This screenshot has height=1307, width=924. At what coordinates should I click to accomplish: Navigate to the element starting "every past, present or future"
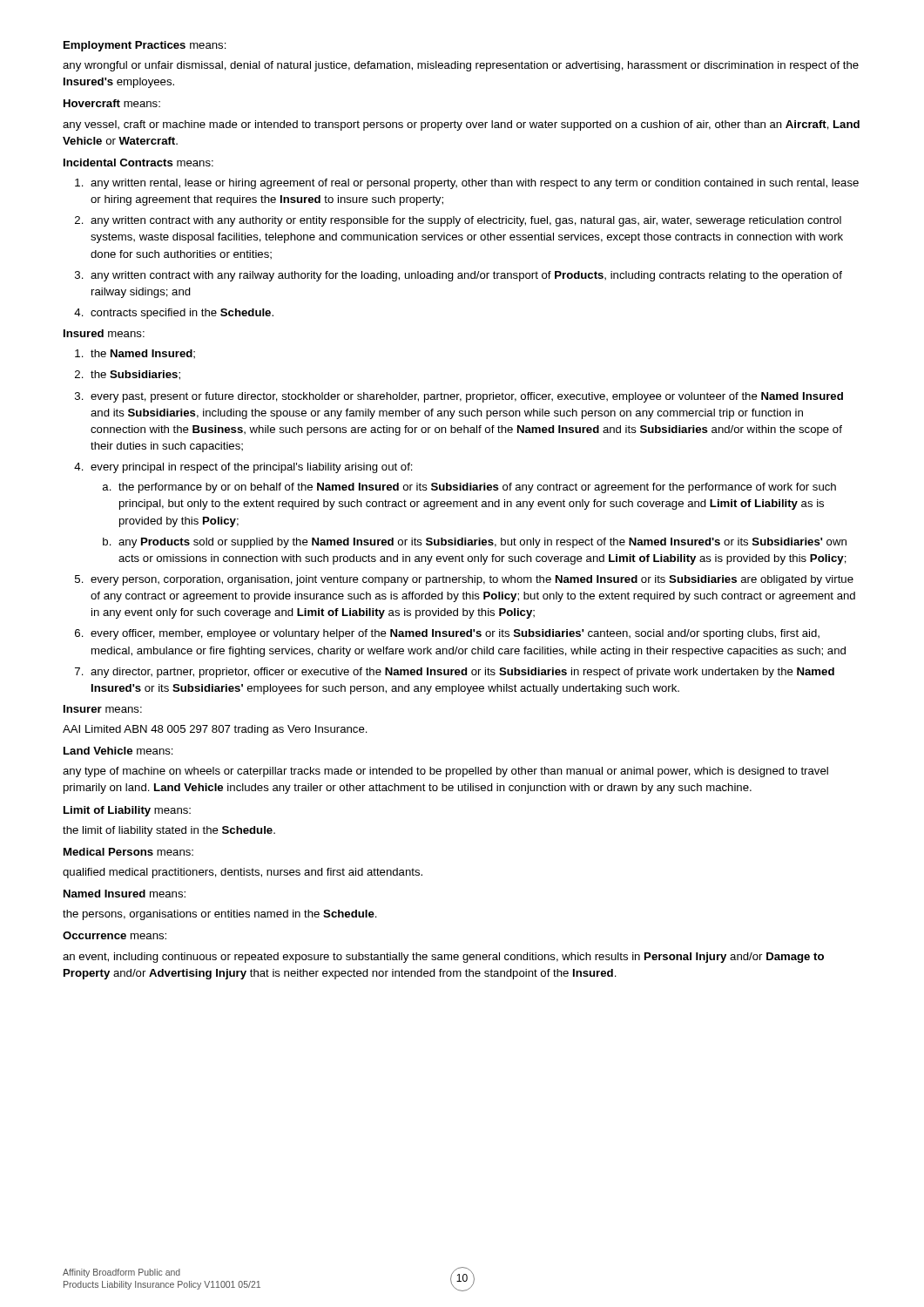(467, 421)
